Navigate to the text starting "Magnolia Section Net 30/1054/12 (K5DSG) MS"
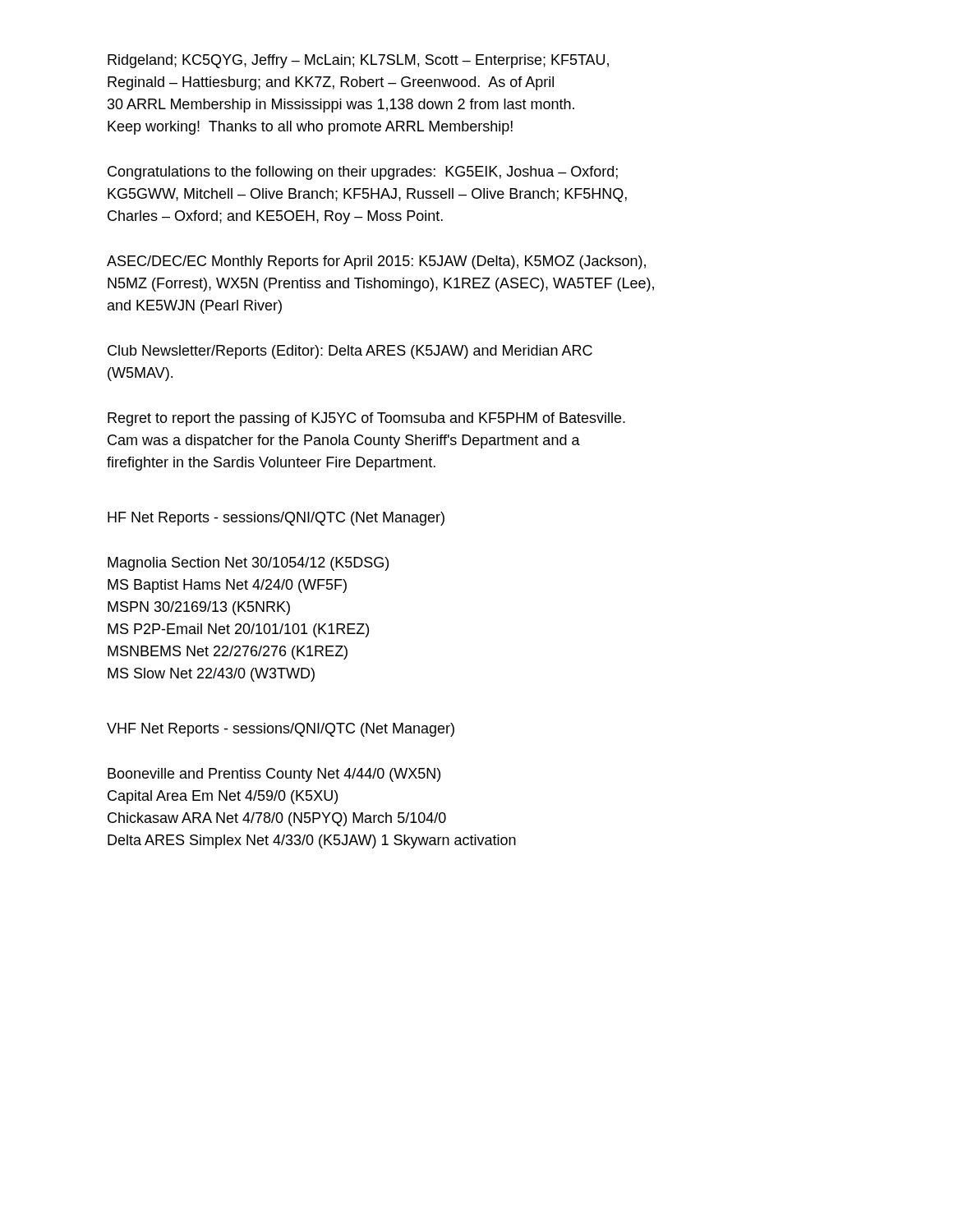953x1232 pixels. pyautogui.click(x=248, y=618)
